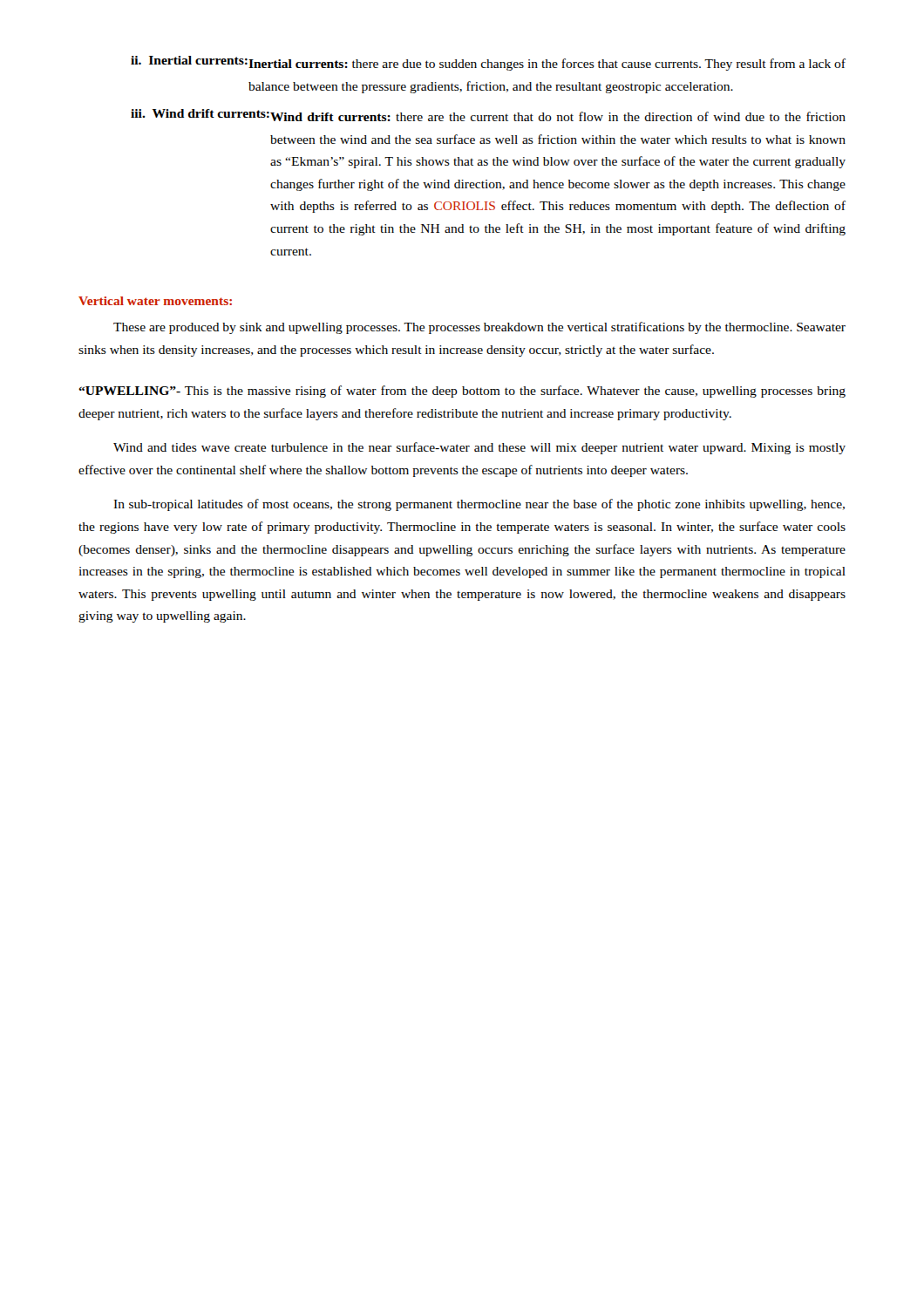Click on the section header that reads "Vertical water movements:"
The width and height of the screenshot is (924, 1308).
[x=156, y=300]
